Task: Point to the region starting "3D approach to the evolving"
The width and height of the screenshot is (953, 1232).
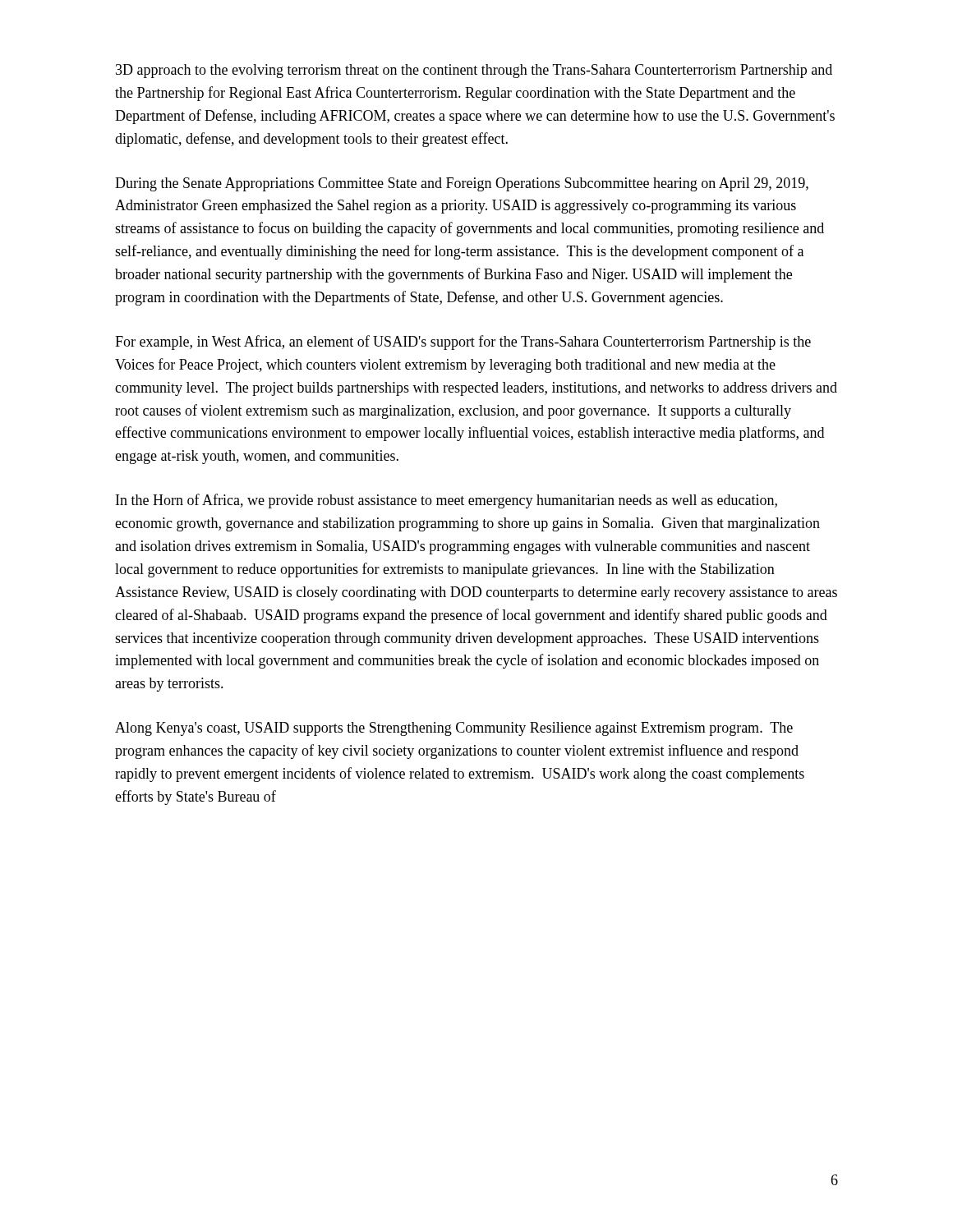Action: coord(475,104)
